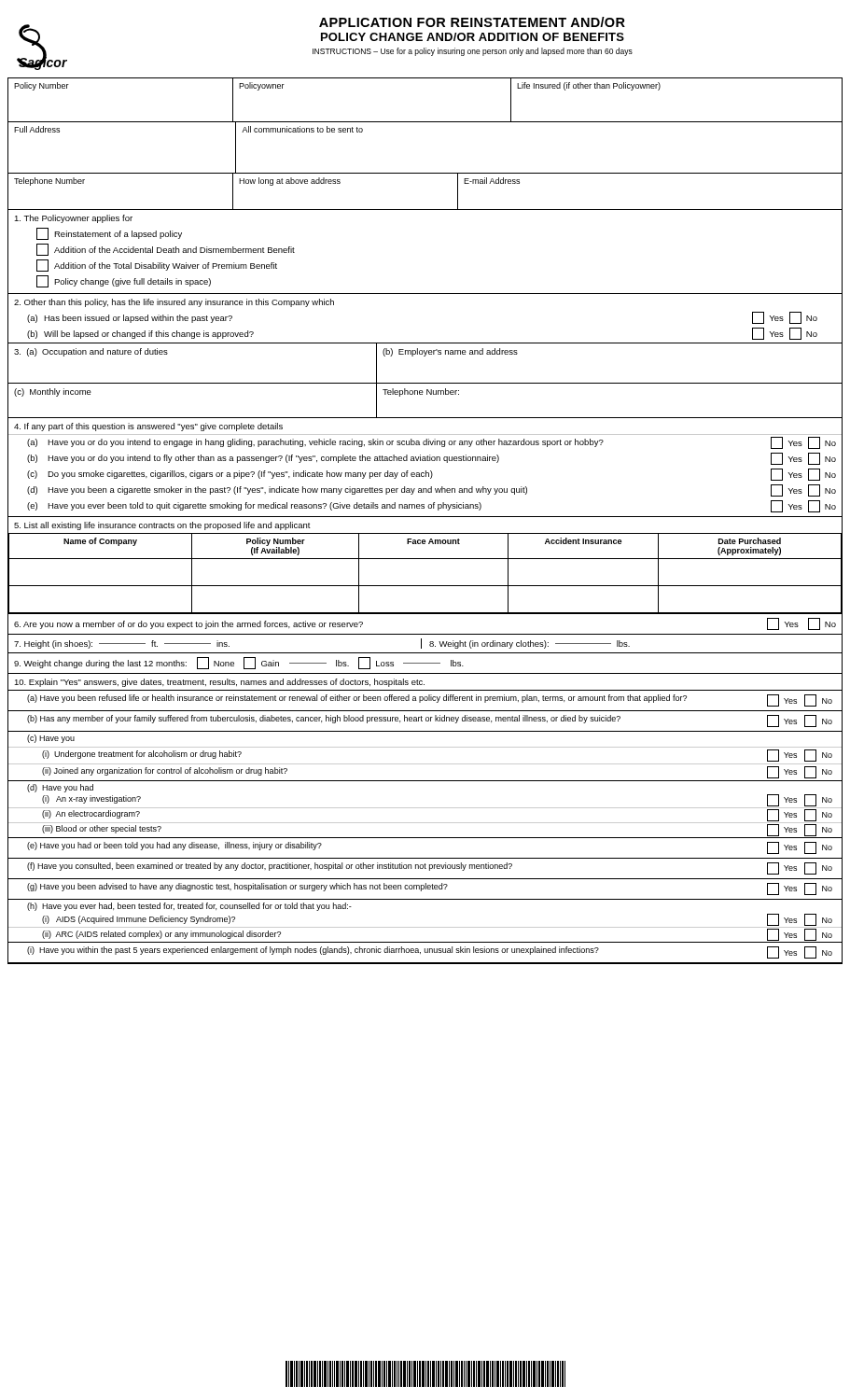This screenshot has height=1400, width=850.
Task: Click on the logo
Action: pos(66,43)
